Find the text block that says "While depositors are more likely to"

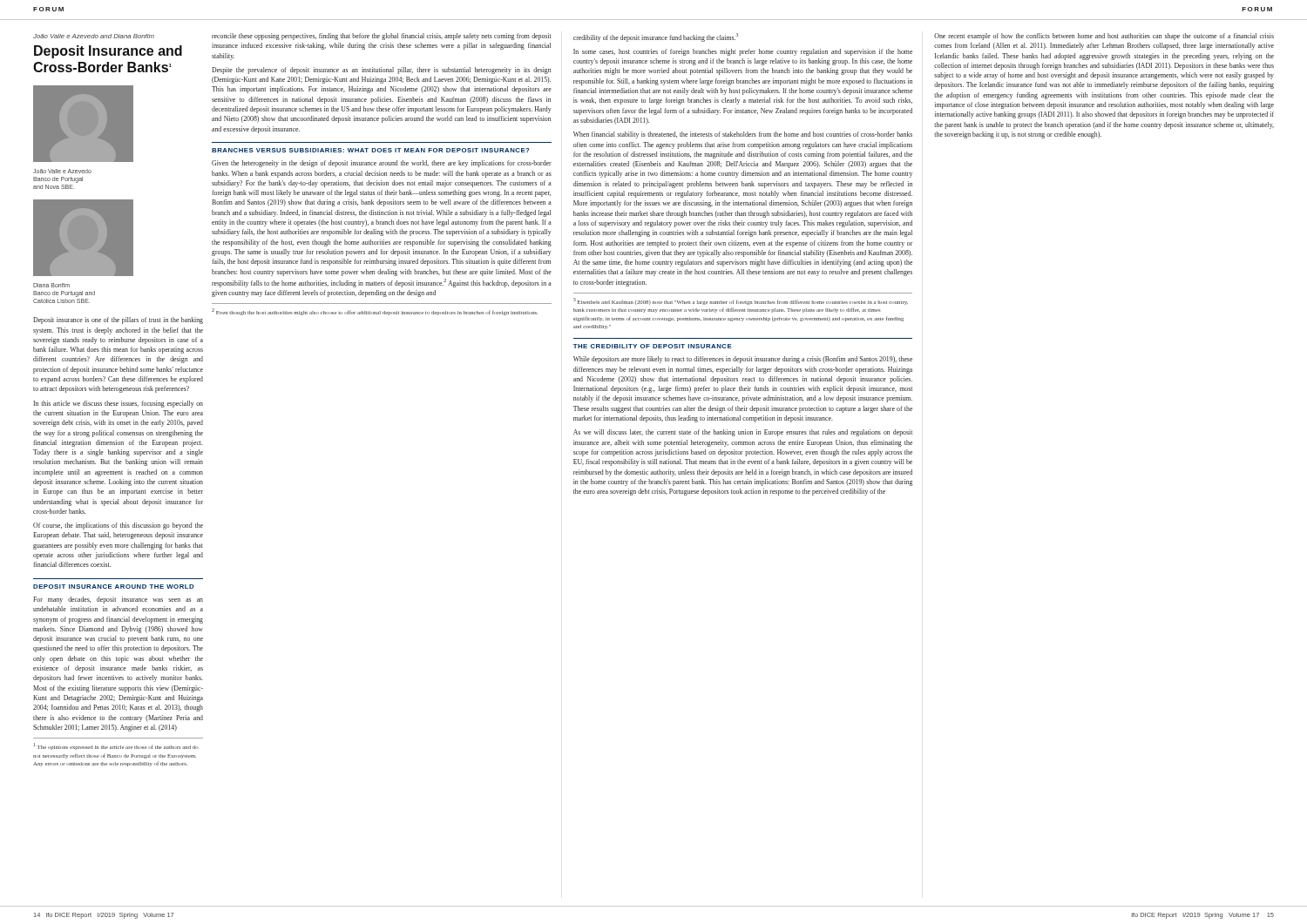[x=743, y=389]
